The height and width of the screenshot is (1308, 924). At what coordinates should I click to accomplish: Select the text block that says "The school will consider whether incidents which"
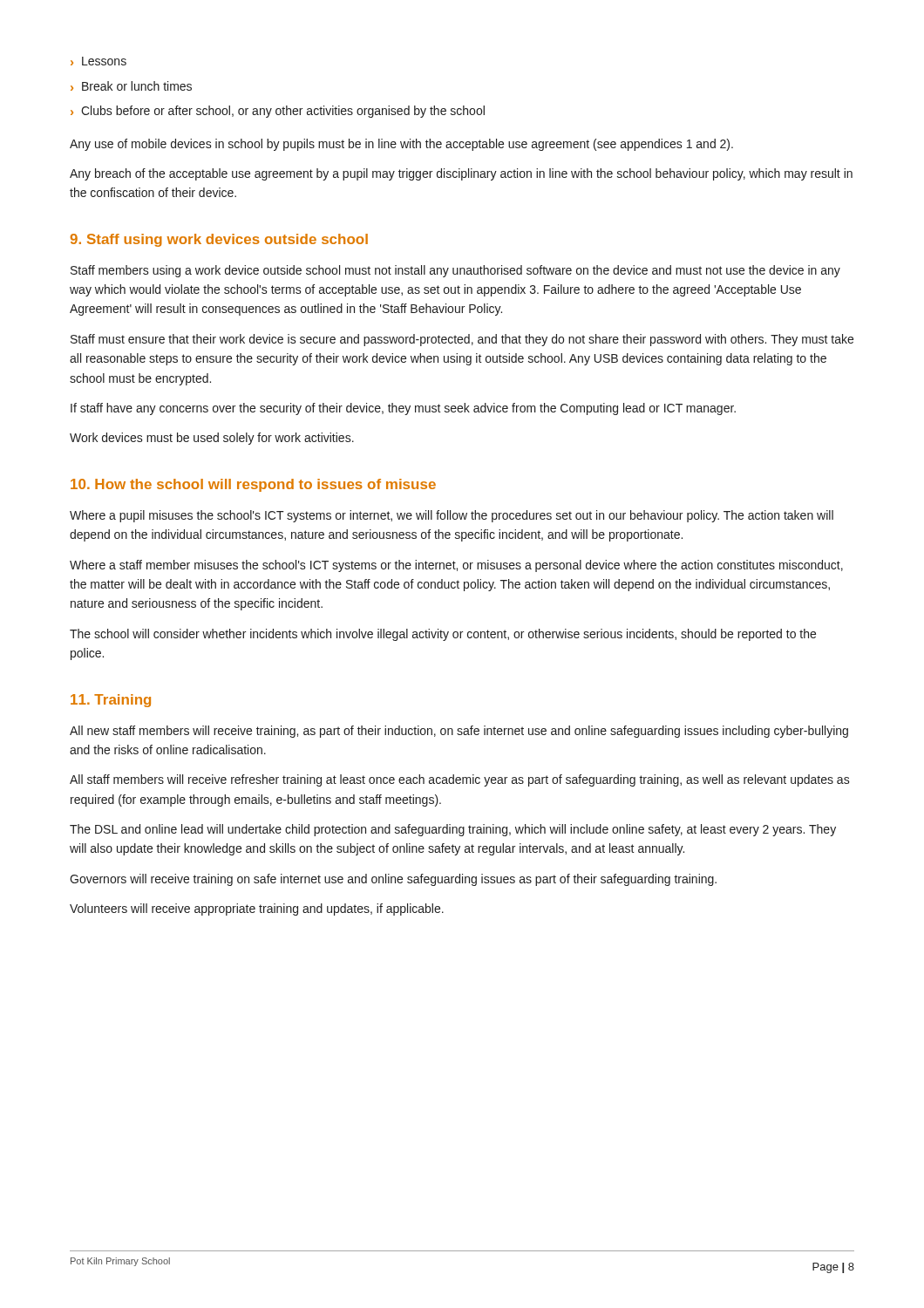tap(443, 644)
